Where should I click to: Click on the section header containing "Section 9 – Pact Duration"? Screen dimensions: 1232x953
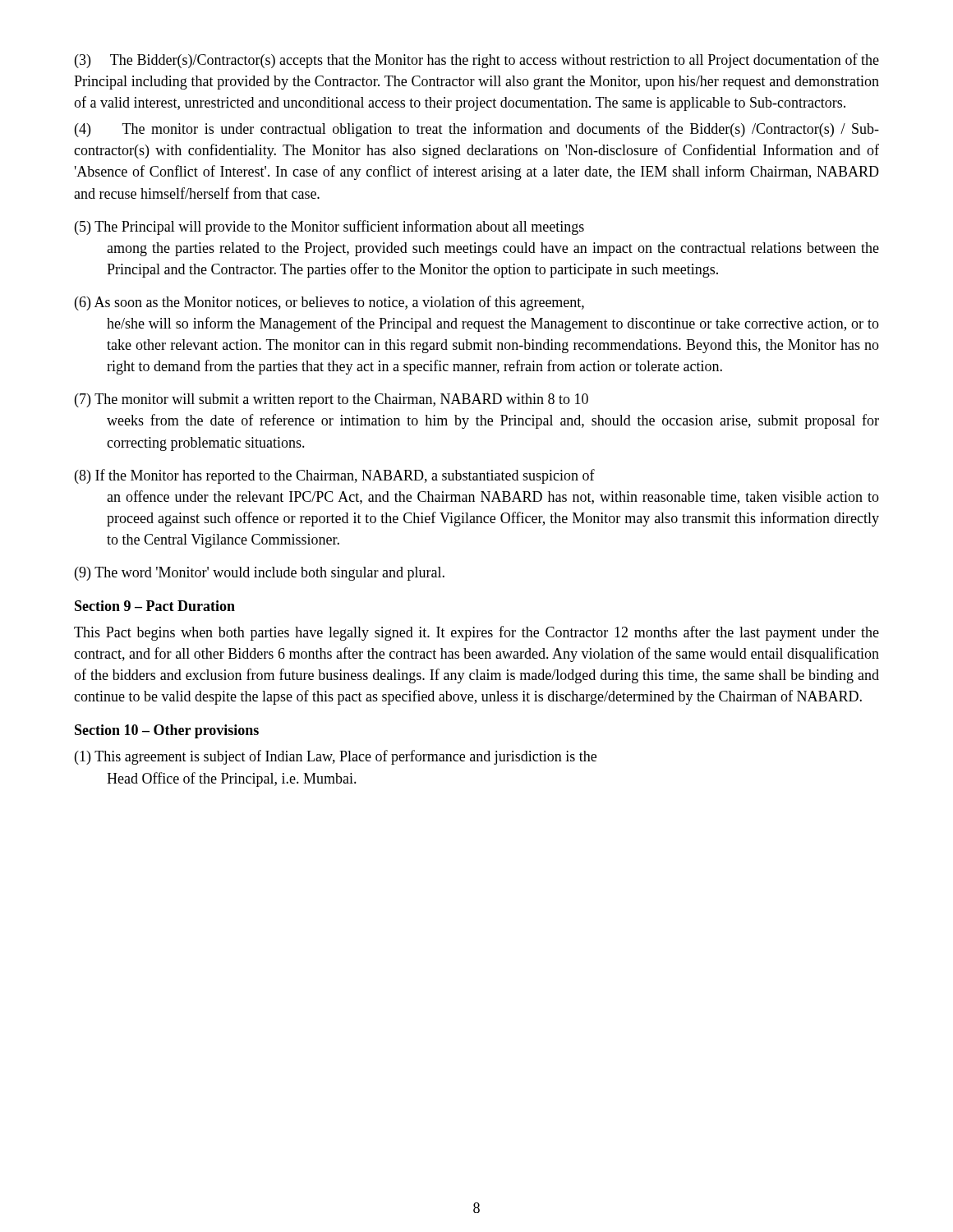[x=154, y=606]
